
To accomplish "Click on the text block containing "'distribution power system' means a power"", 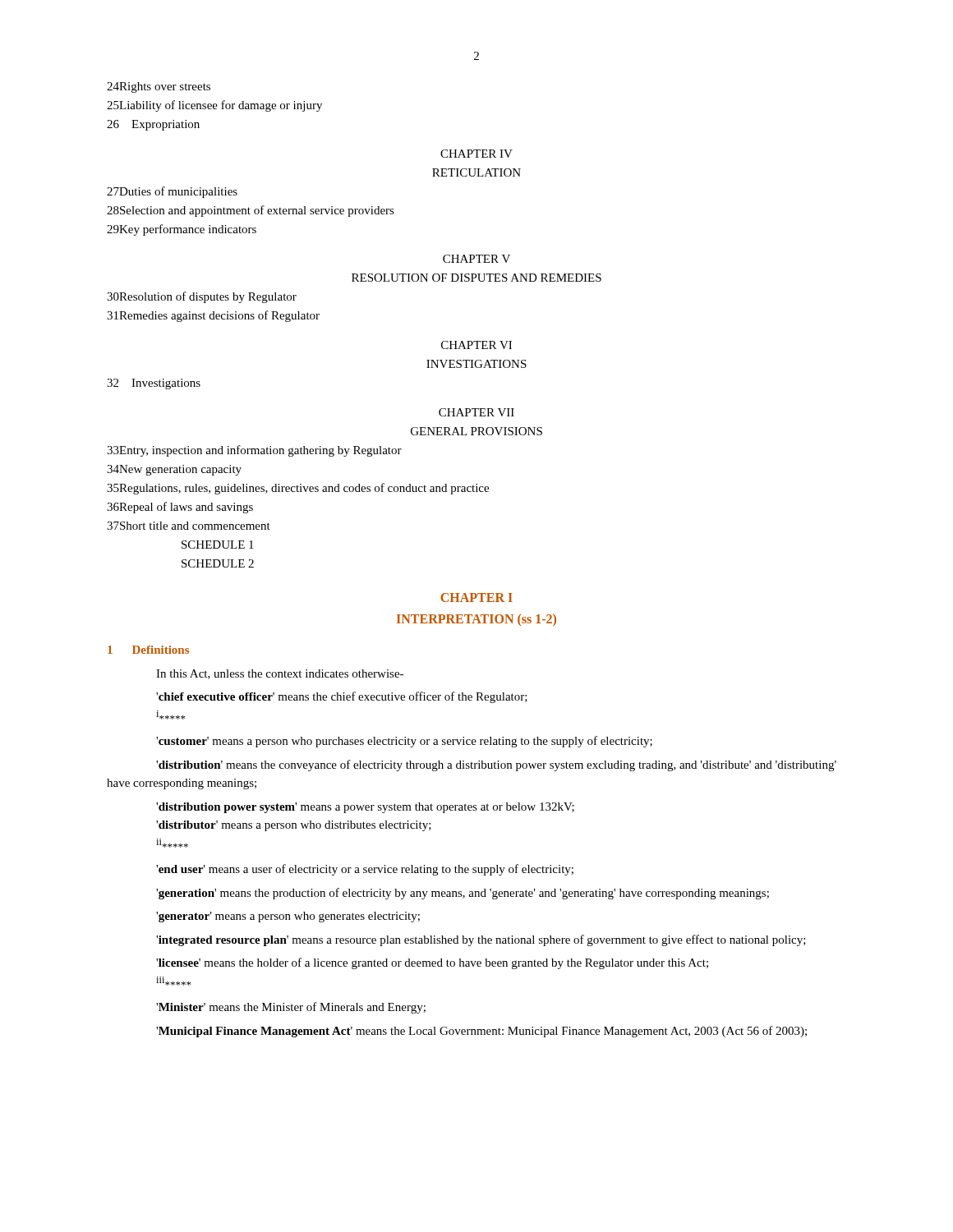I will click(x=366, y=826).
